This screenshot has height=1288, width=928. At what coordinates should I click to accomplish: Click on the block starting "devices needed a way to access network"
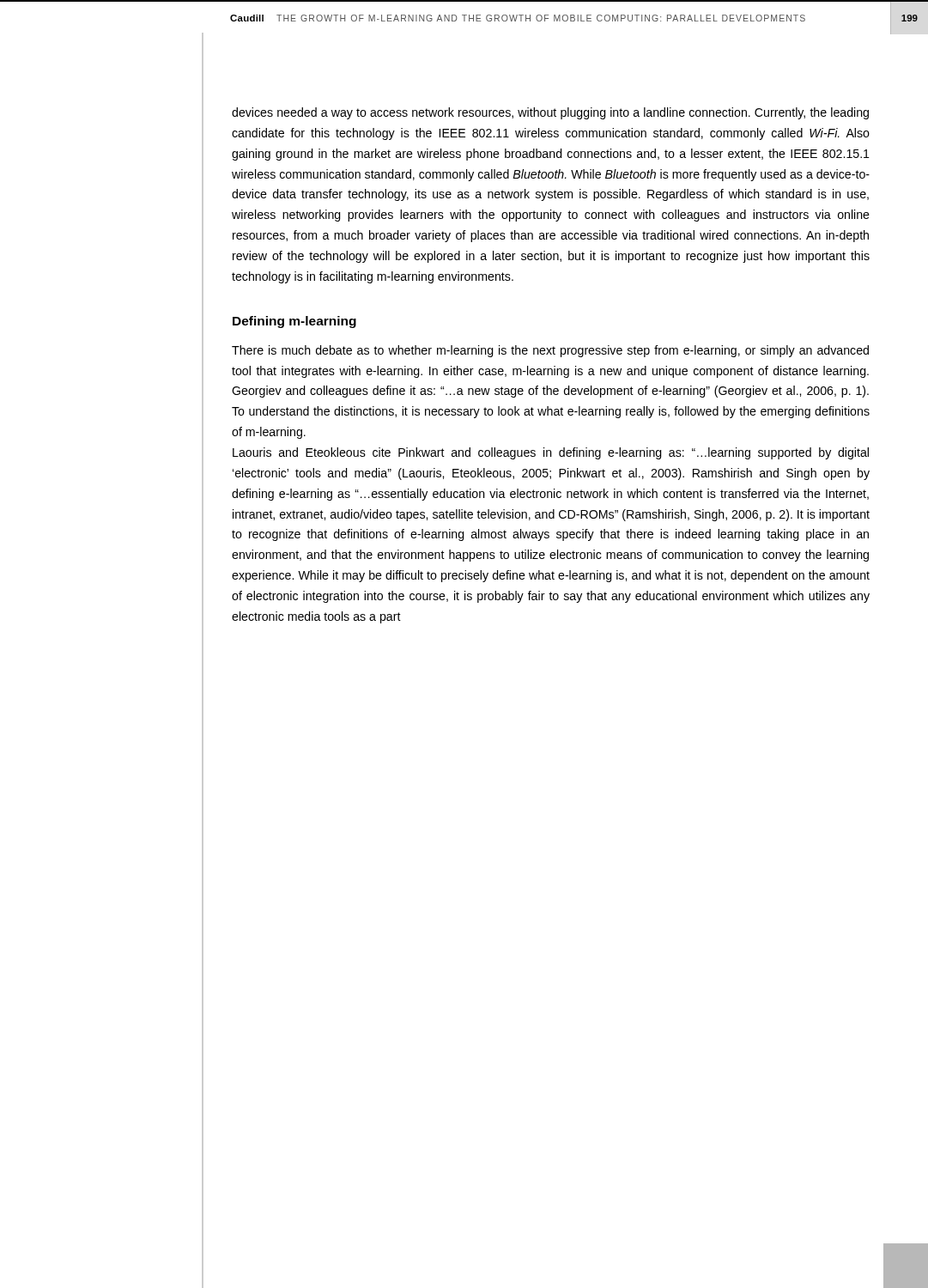(551, 194)
